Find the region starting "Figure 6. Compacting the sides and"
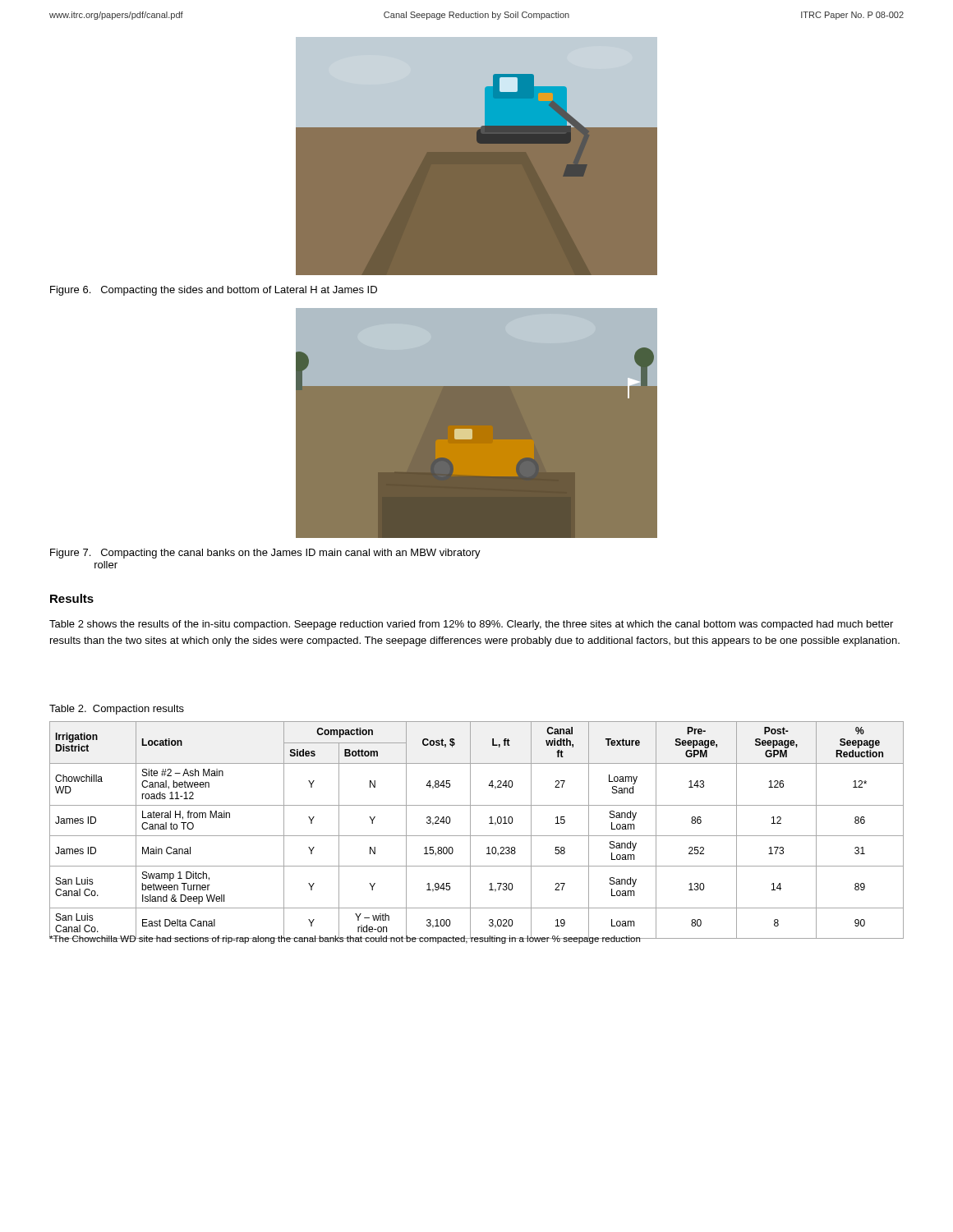953x1232 pixels. 213,290
